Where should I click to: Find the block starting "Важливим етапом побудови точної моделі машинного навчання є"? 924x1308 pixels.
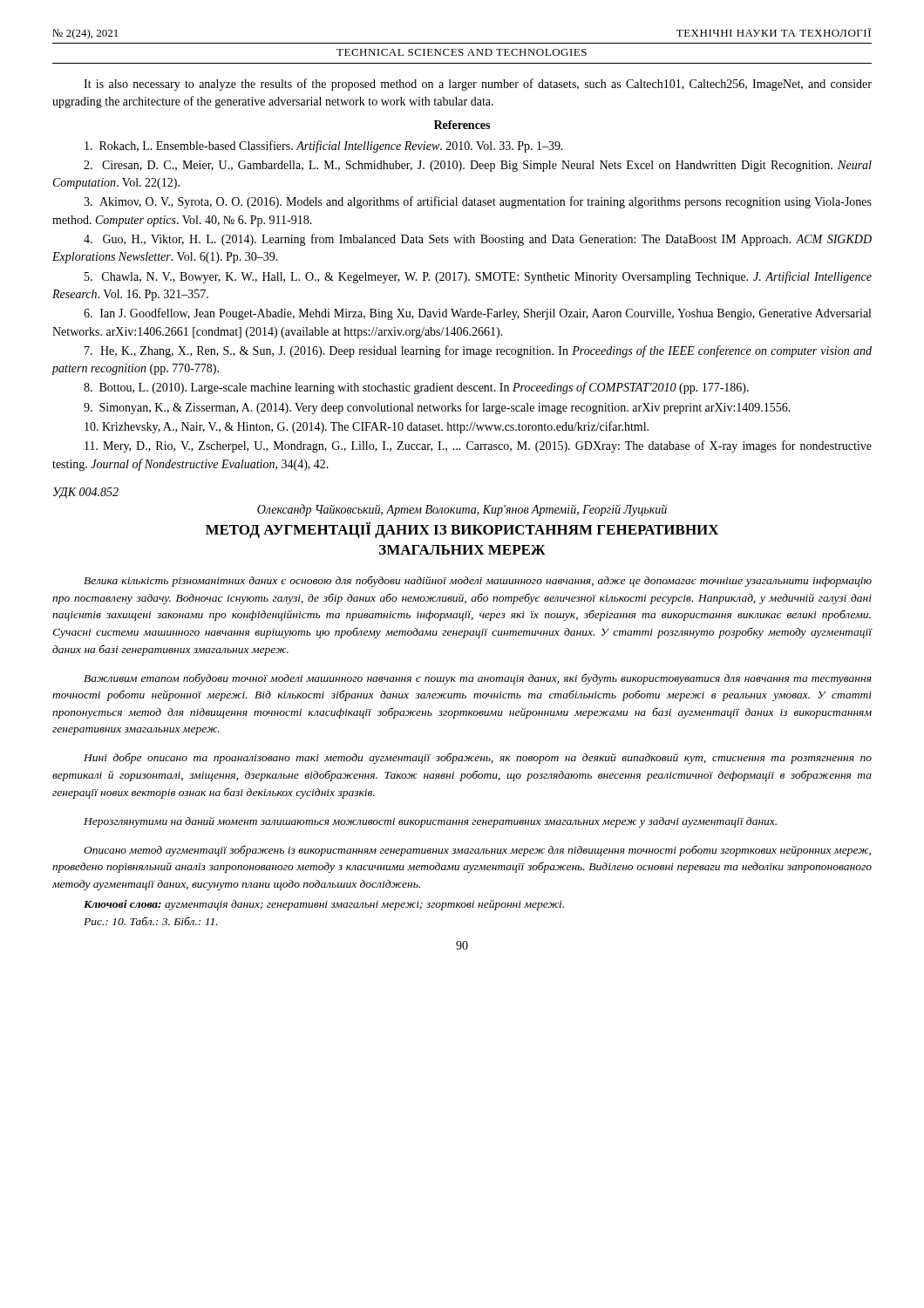point(462,704)
